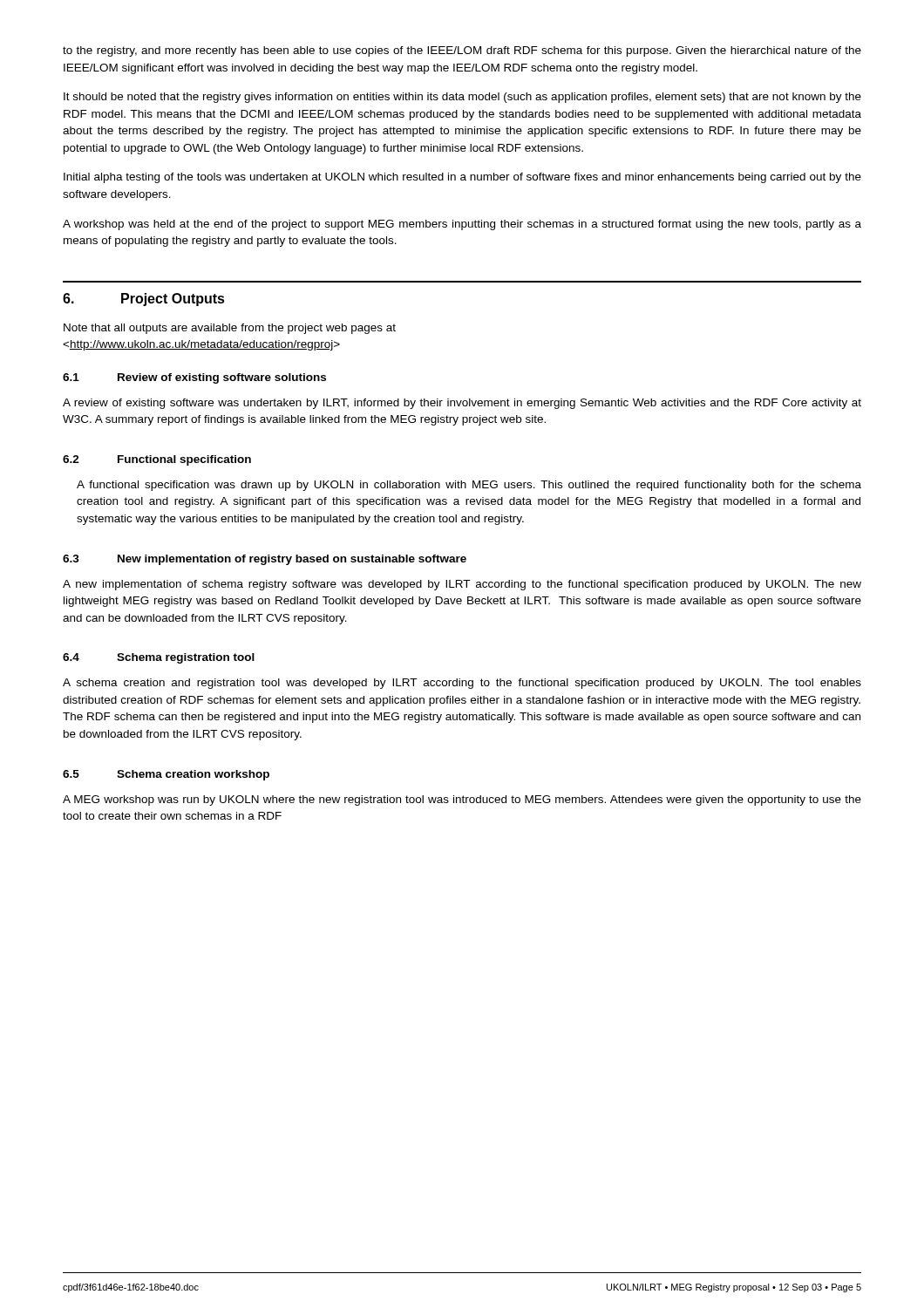Select the region starting "A functional specification was drawn"

pos(466,502)
